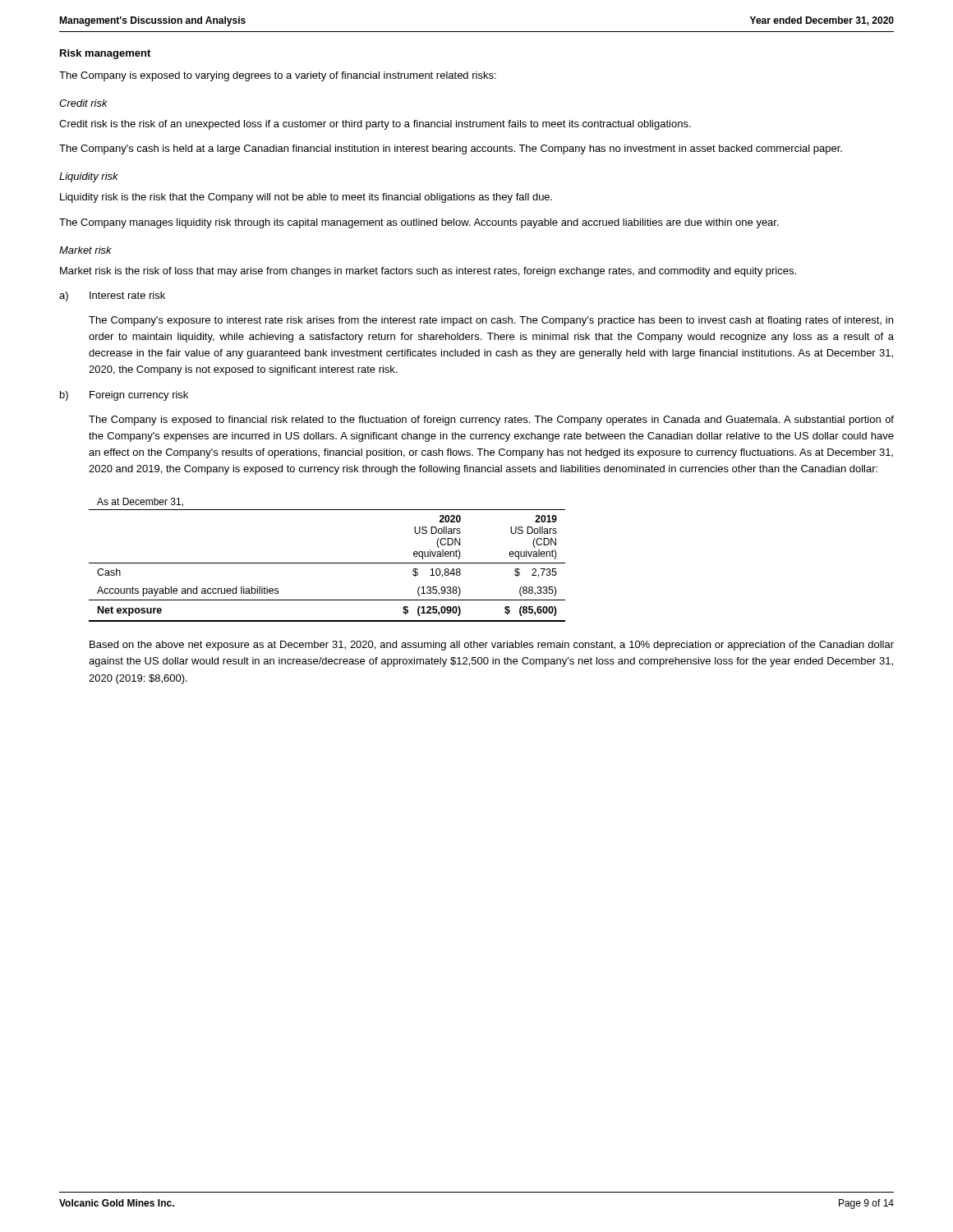953x1232 pixels.
Task: Find the element starting "The Company manages liquidity risk through"
Action: point(419,222)
